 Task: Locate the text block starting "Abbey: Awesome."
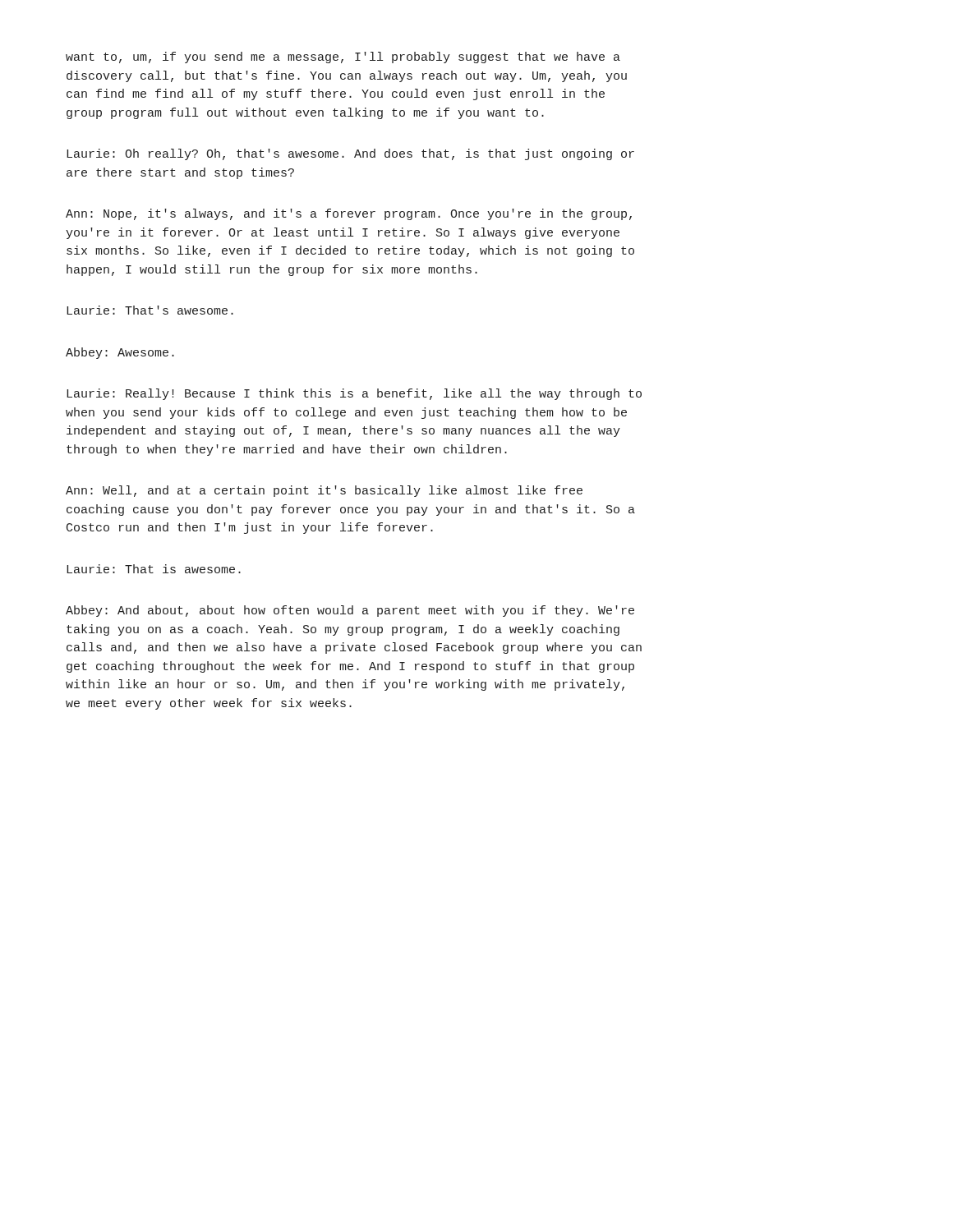point(121,353)
